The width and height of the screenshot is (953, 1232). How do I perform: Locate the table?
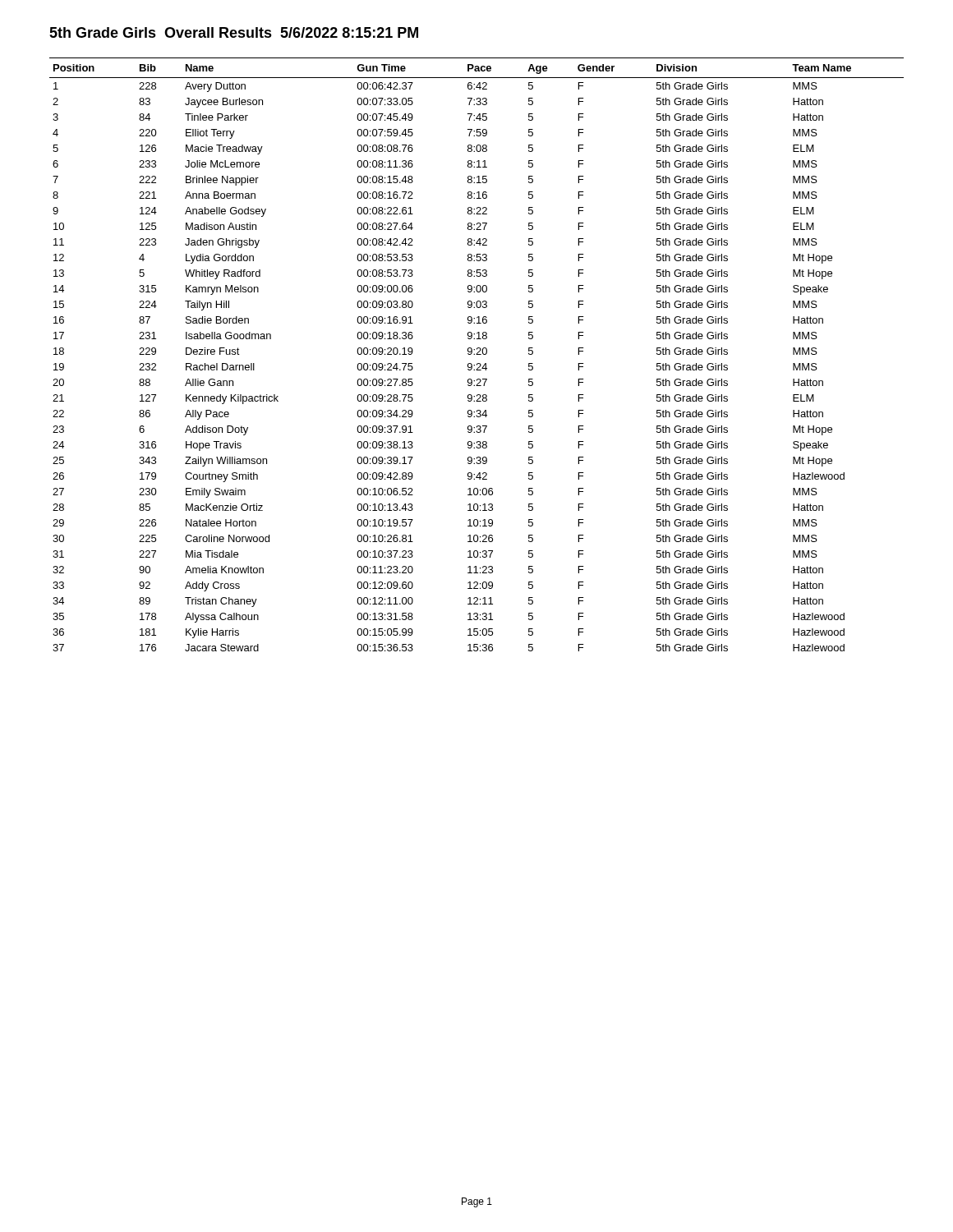tap(476, 356)
